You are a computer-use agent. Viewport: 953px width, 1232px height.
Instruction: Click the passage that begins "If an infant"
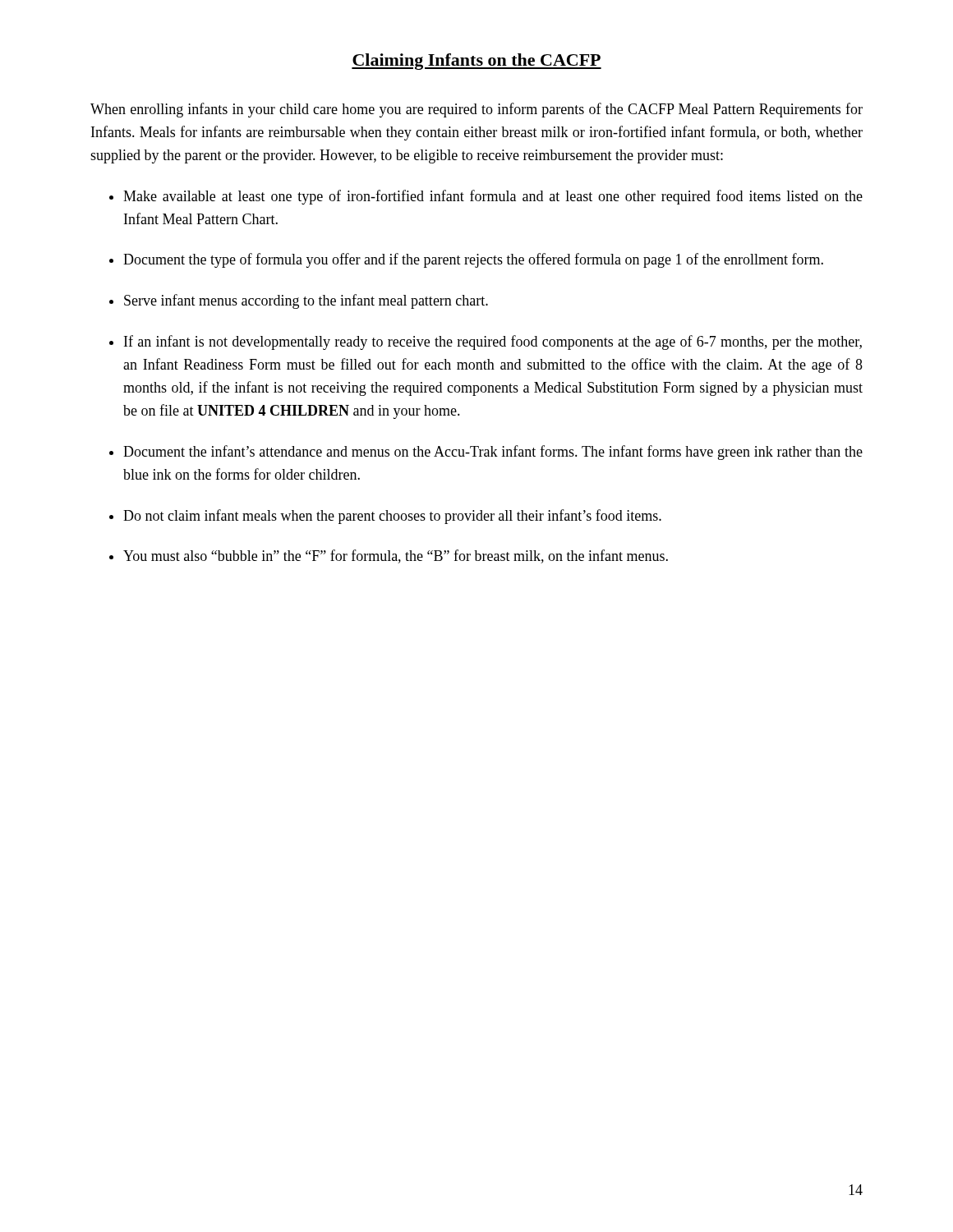[493, 376]
